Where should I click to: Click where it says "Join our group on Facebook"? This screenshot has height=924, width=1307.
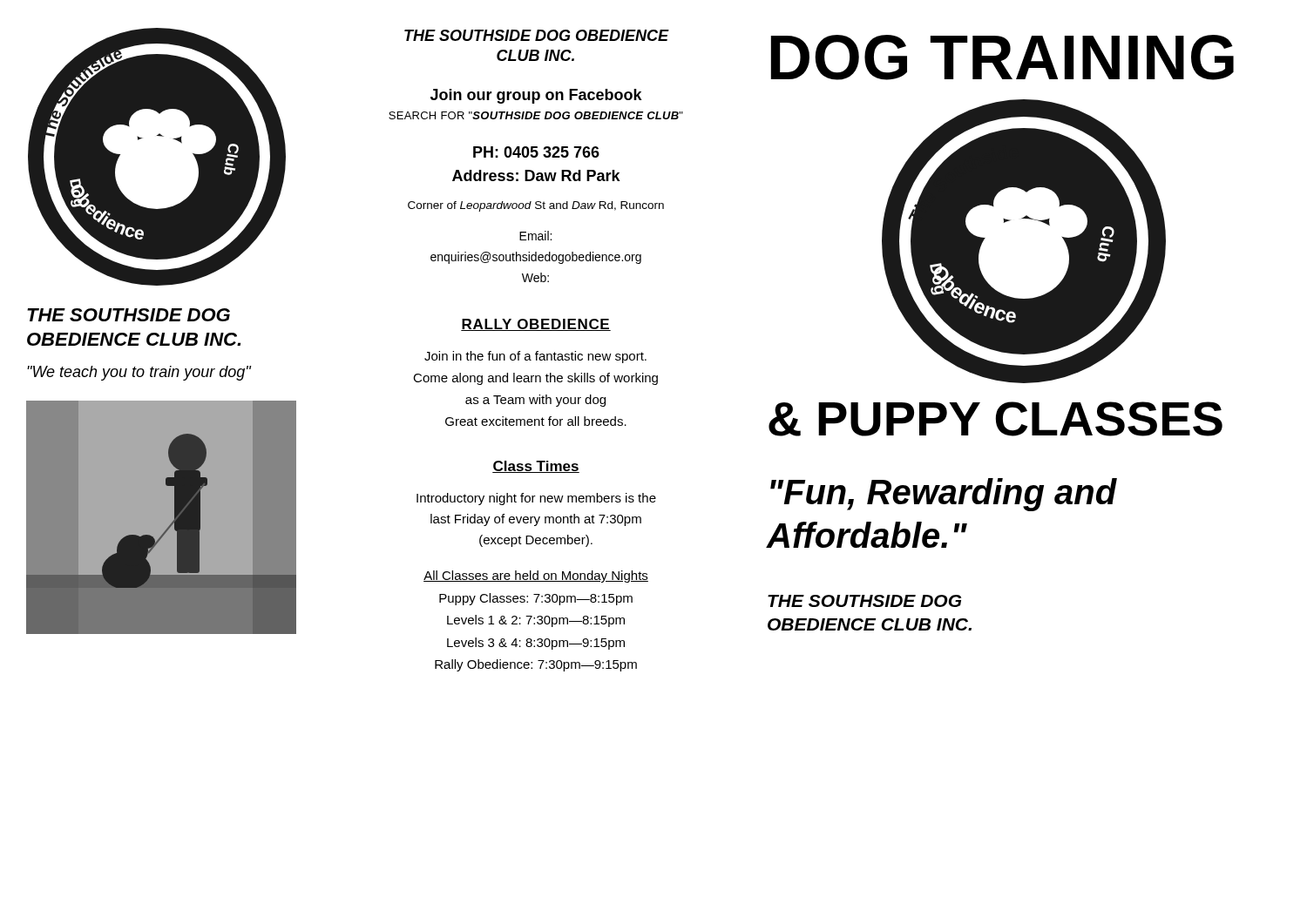pos(536,95)
